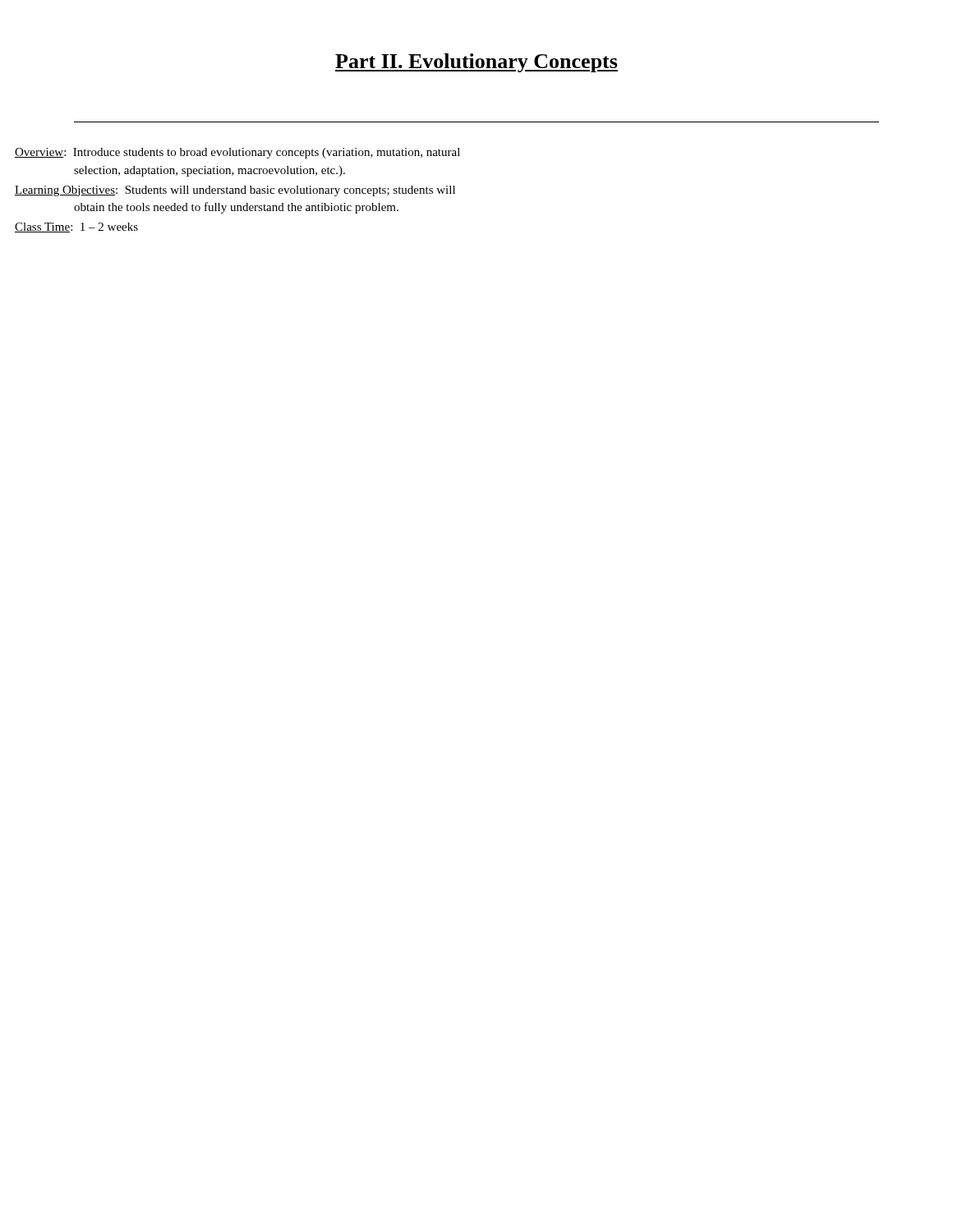Where is the passage that starts "Overview: Introduce students to"?
This screenshot has width=953, height=1232.
tap(267, 153)
